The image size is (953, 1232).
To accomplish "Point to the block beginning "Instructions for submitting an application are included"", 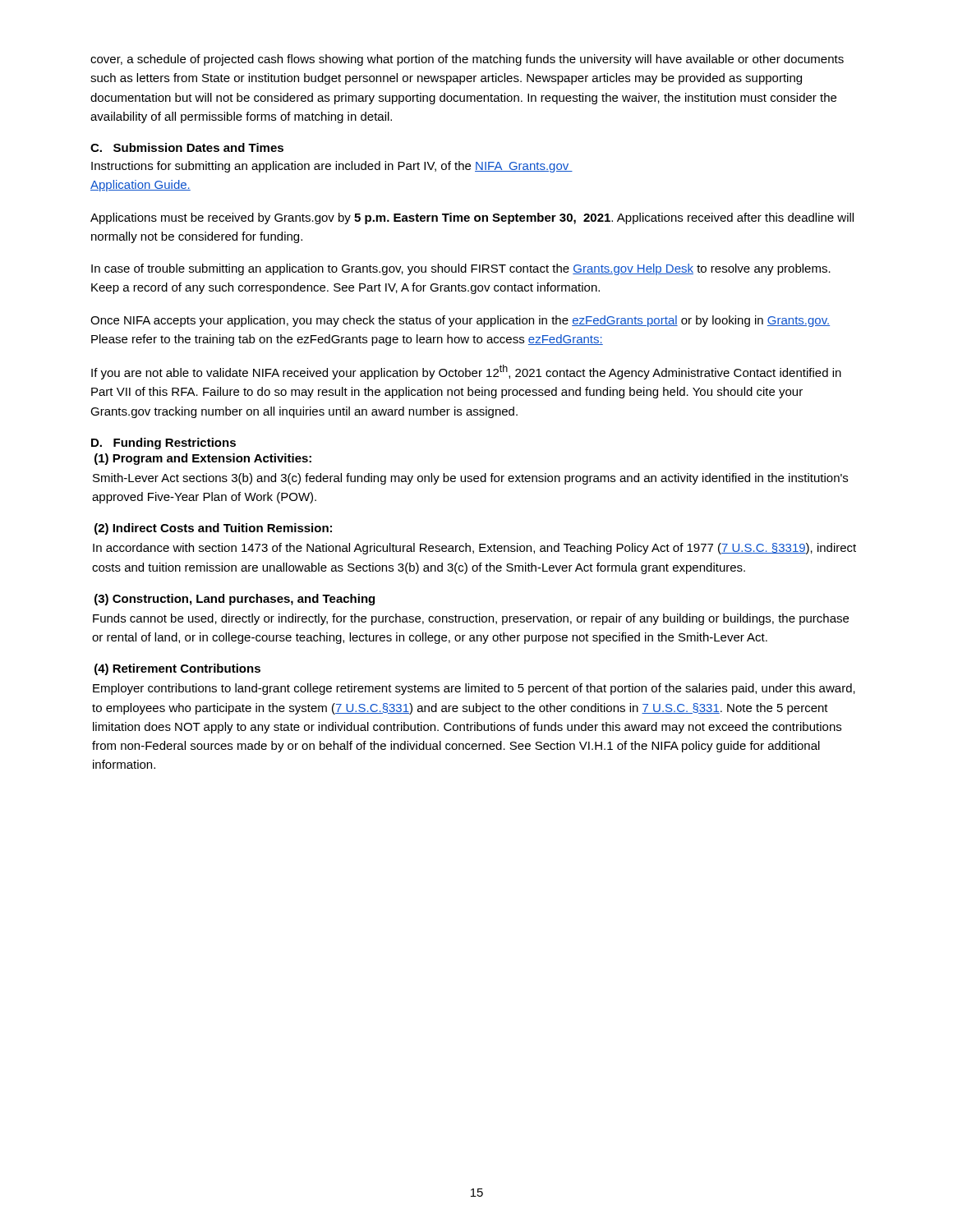I will click(331, 175).
